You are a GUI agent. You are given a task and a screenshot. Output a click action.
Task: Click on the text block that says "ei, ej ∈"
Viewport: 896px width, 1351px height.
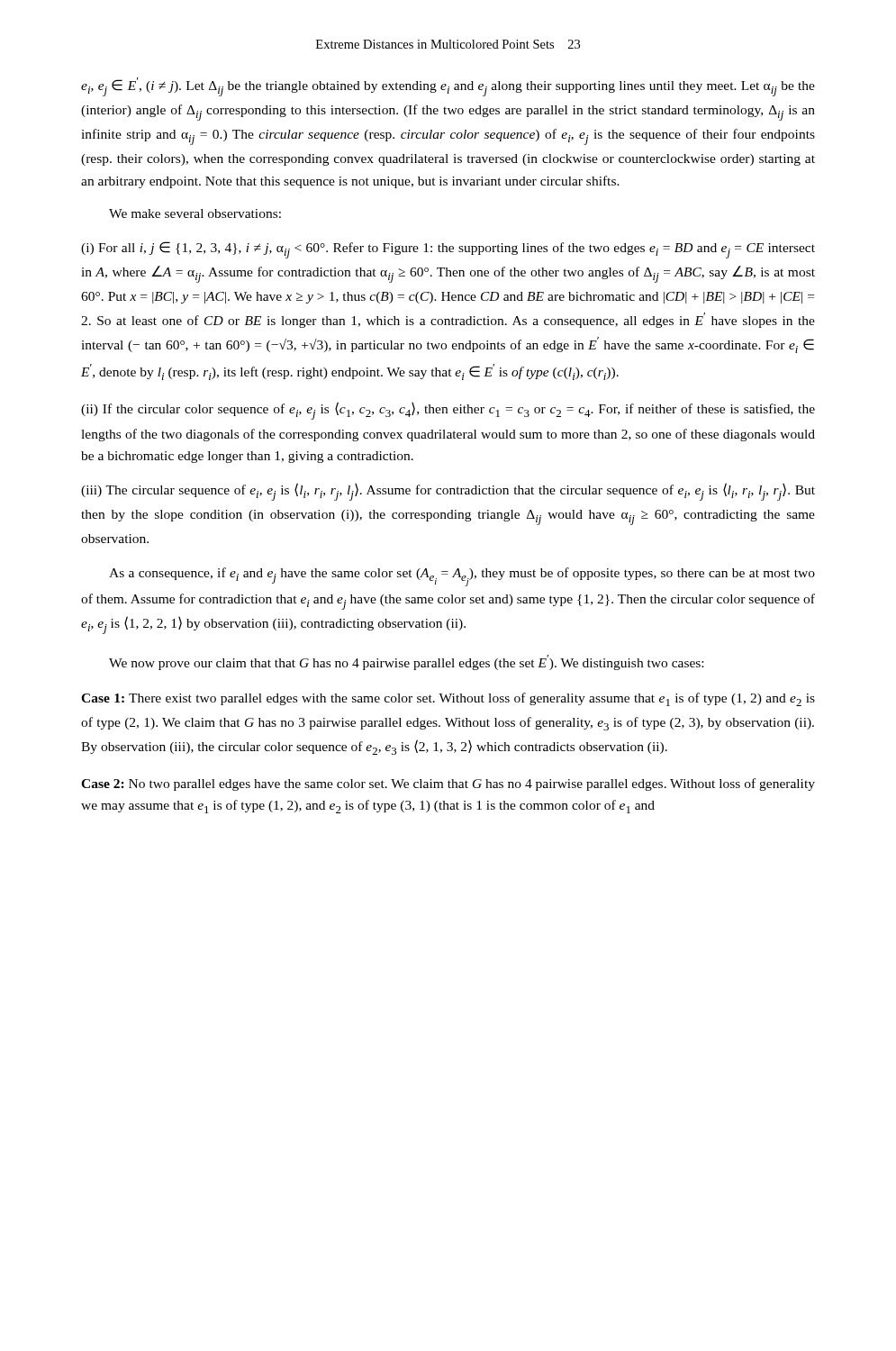click(x=448, y=131)
